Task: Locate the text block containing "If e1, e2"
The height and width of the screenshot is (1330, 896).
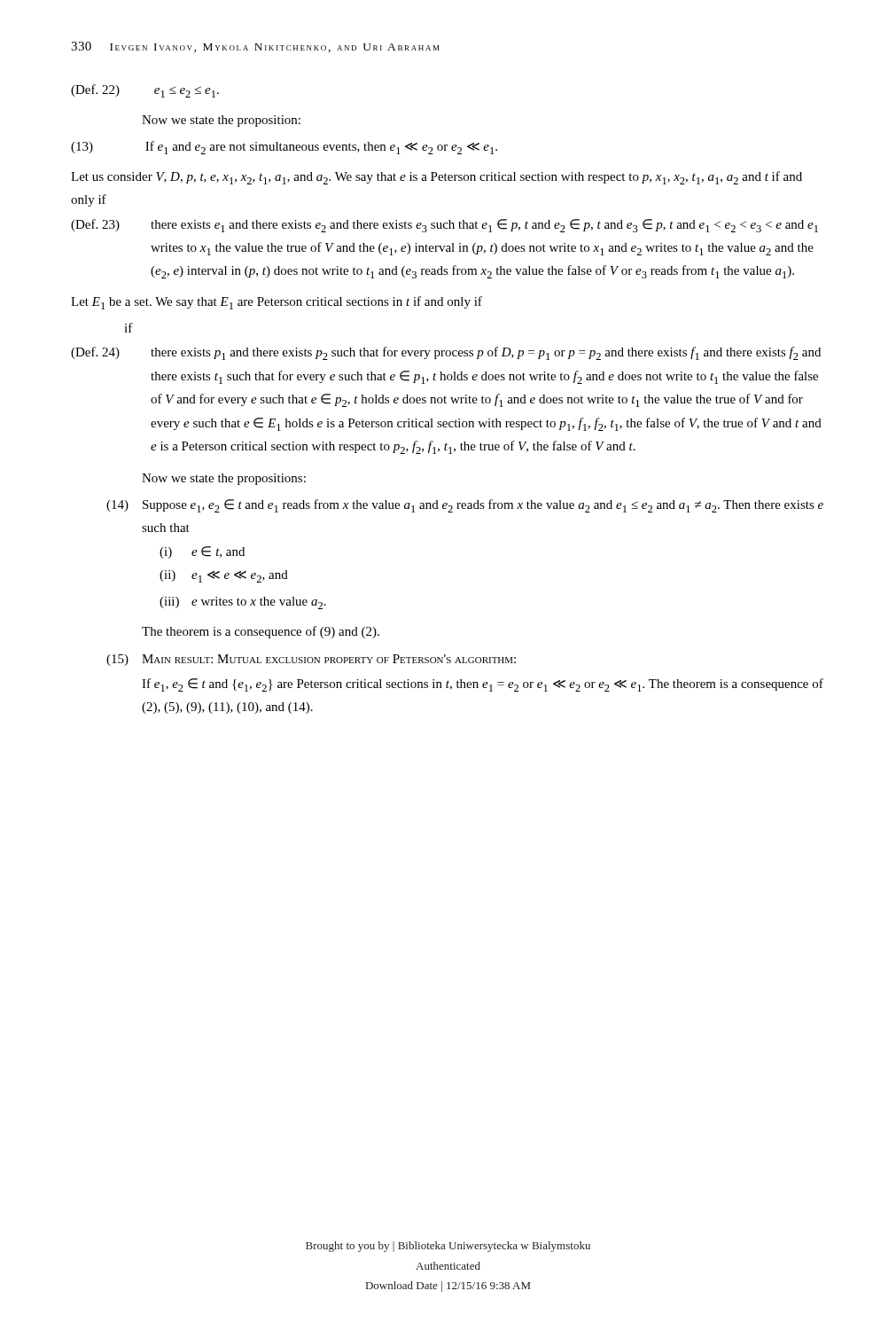Action: coord(482,695)
